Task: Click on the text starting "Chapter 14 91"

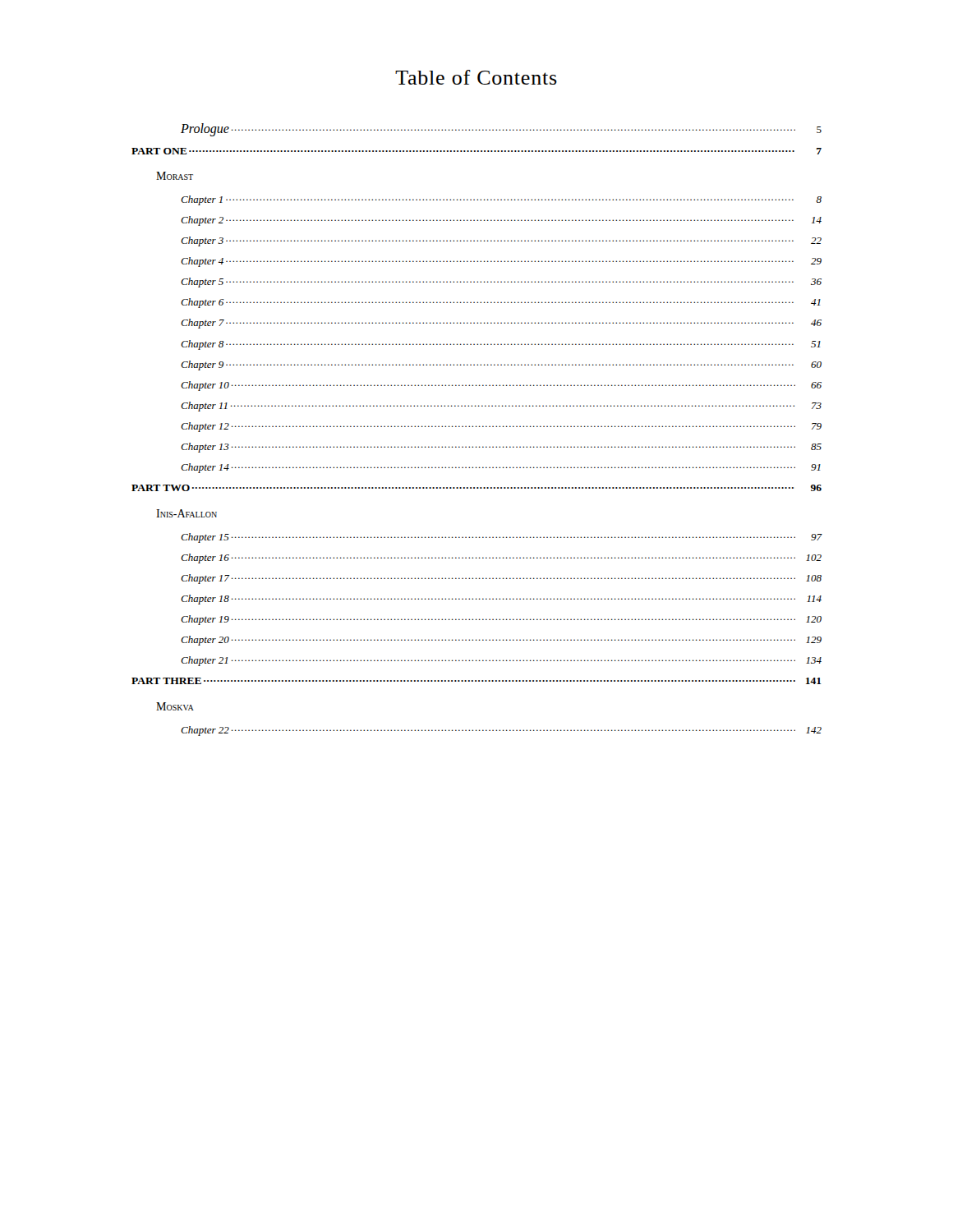Action: tap(501, 468)
